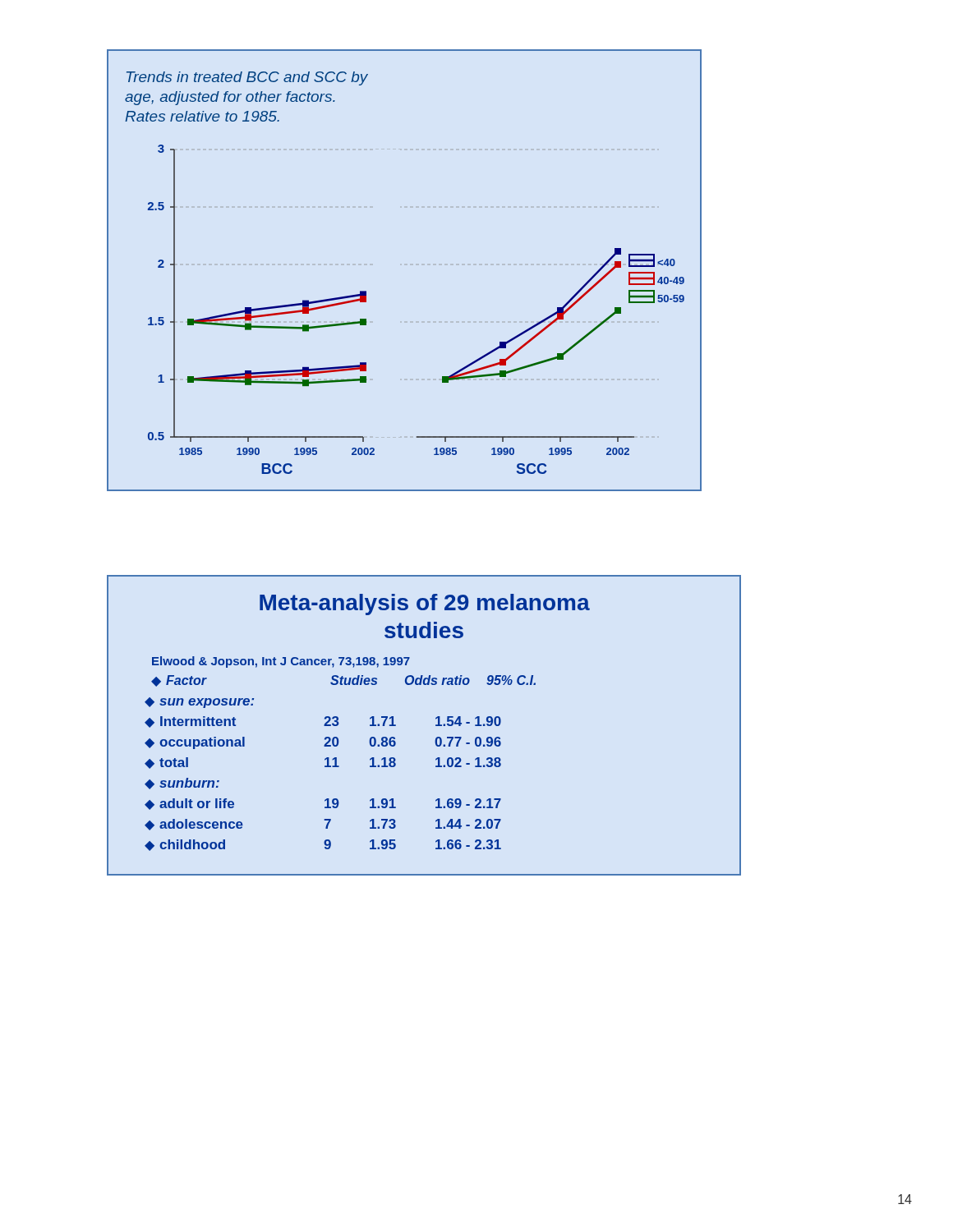Click on the list item that reads "◆ sunburn:"
This screenshot has width=953, height=1232.
pos(182,784)
